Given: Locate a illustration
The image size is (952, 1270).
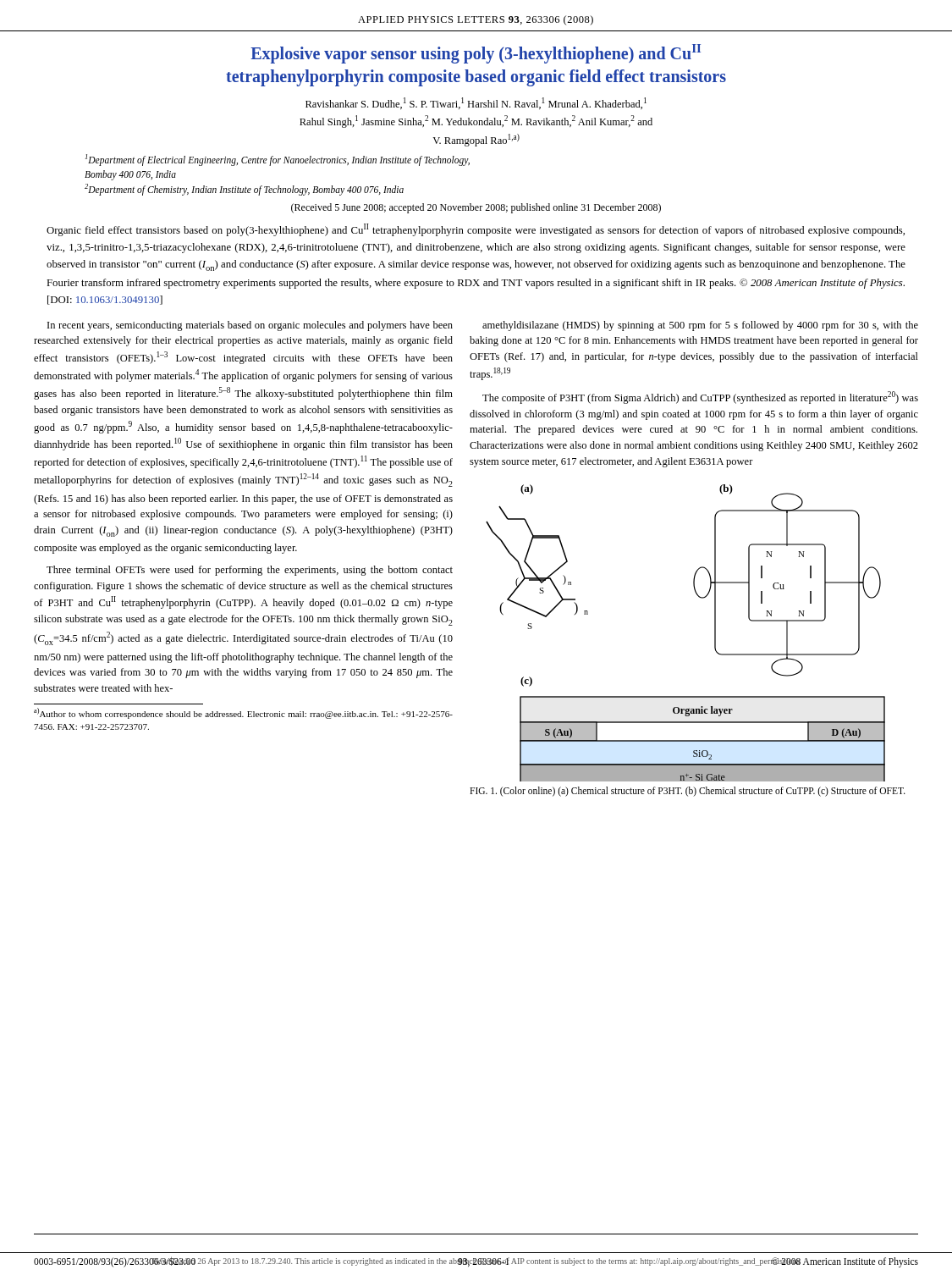Looking at the screenshot, I should (x=694, y=629).
